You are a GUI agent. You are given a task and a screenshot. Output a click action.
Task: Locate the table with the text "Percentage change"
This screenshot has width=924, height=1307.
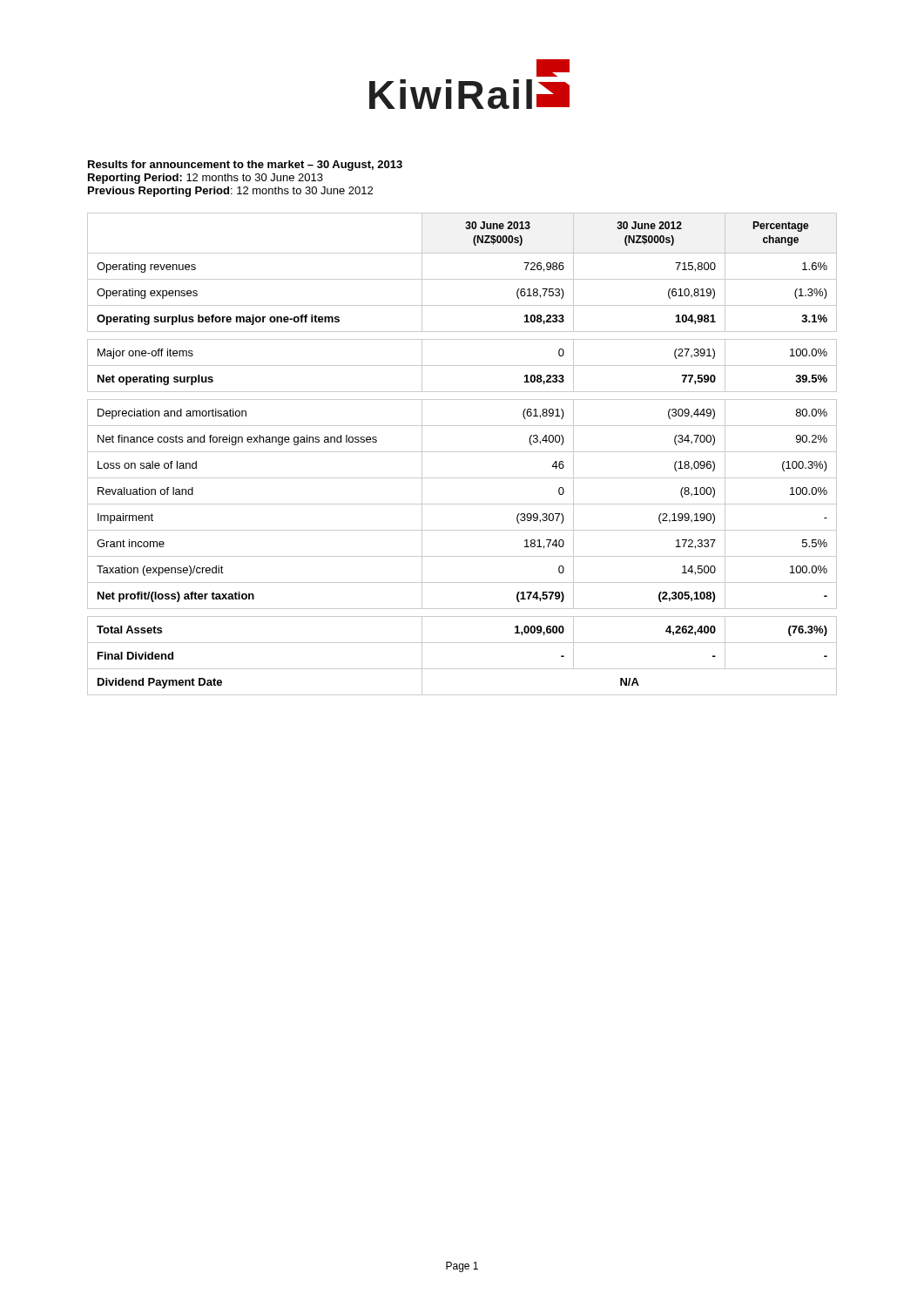(x=462, y=454)
